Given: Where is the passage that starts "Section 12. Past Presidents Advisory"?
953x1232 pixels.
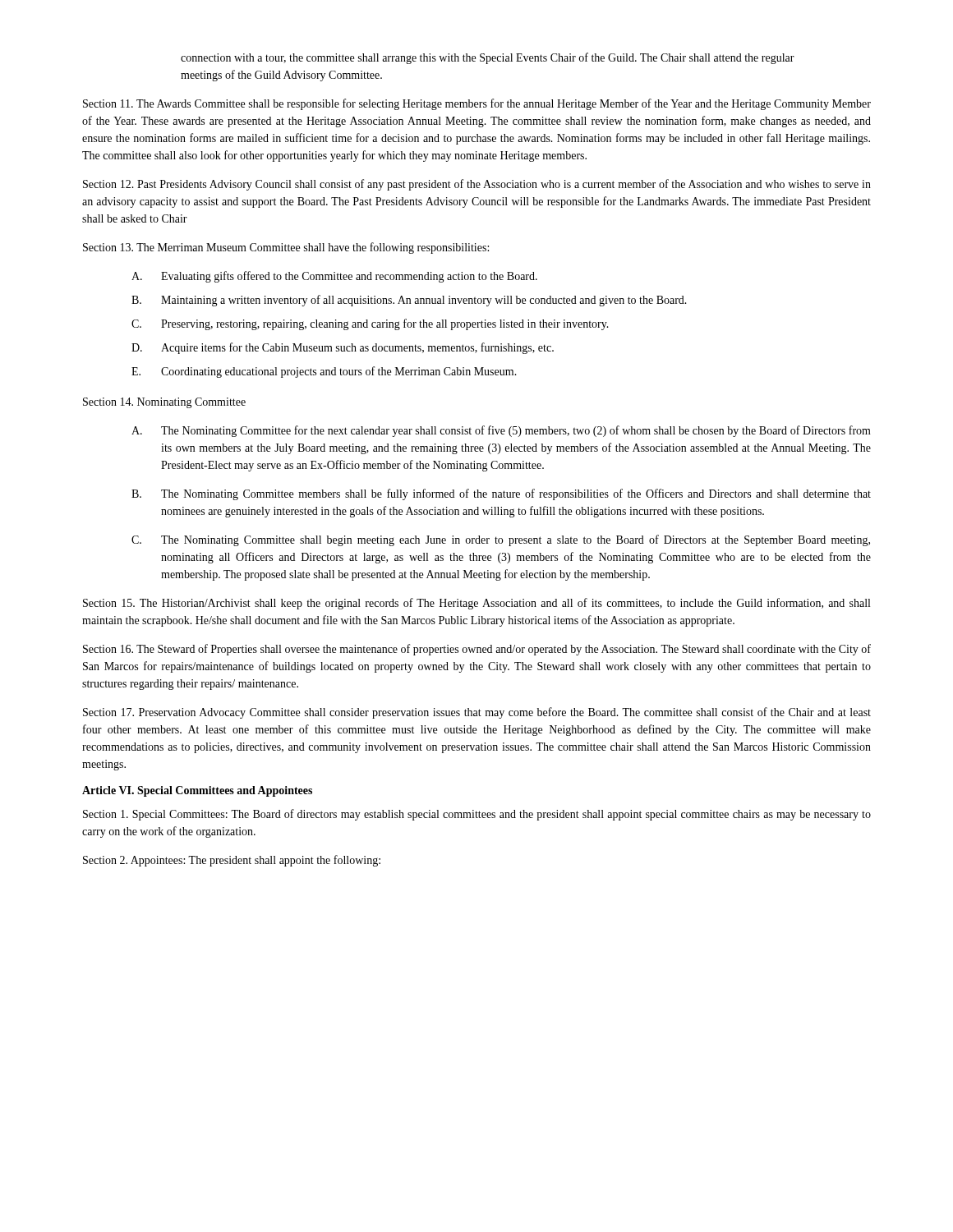Looking at the screenshot, I should 476,202.
